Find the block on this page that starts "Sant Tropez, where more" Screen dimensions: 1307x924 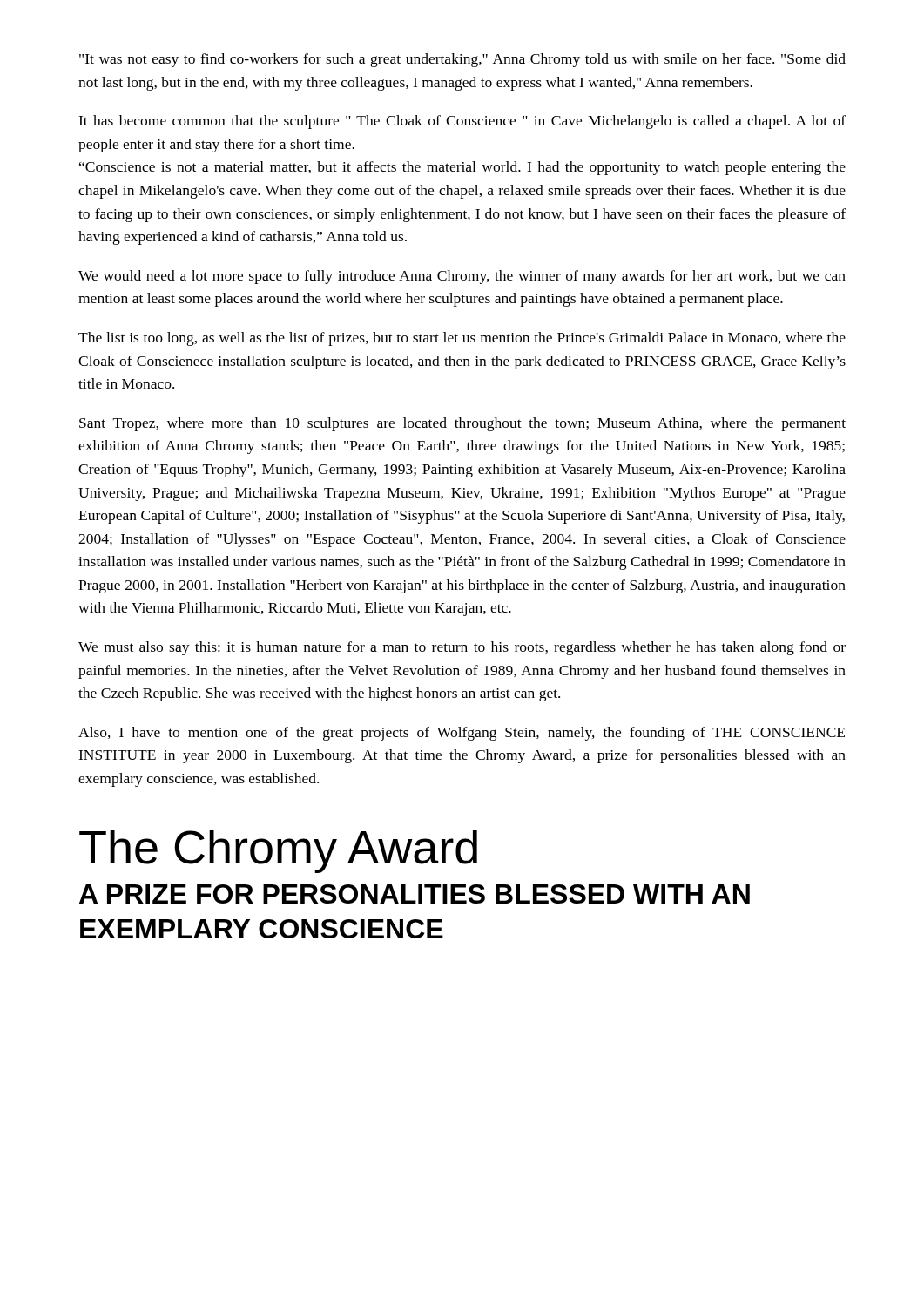(462, 515)
